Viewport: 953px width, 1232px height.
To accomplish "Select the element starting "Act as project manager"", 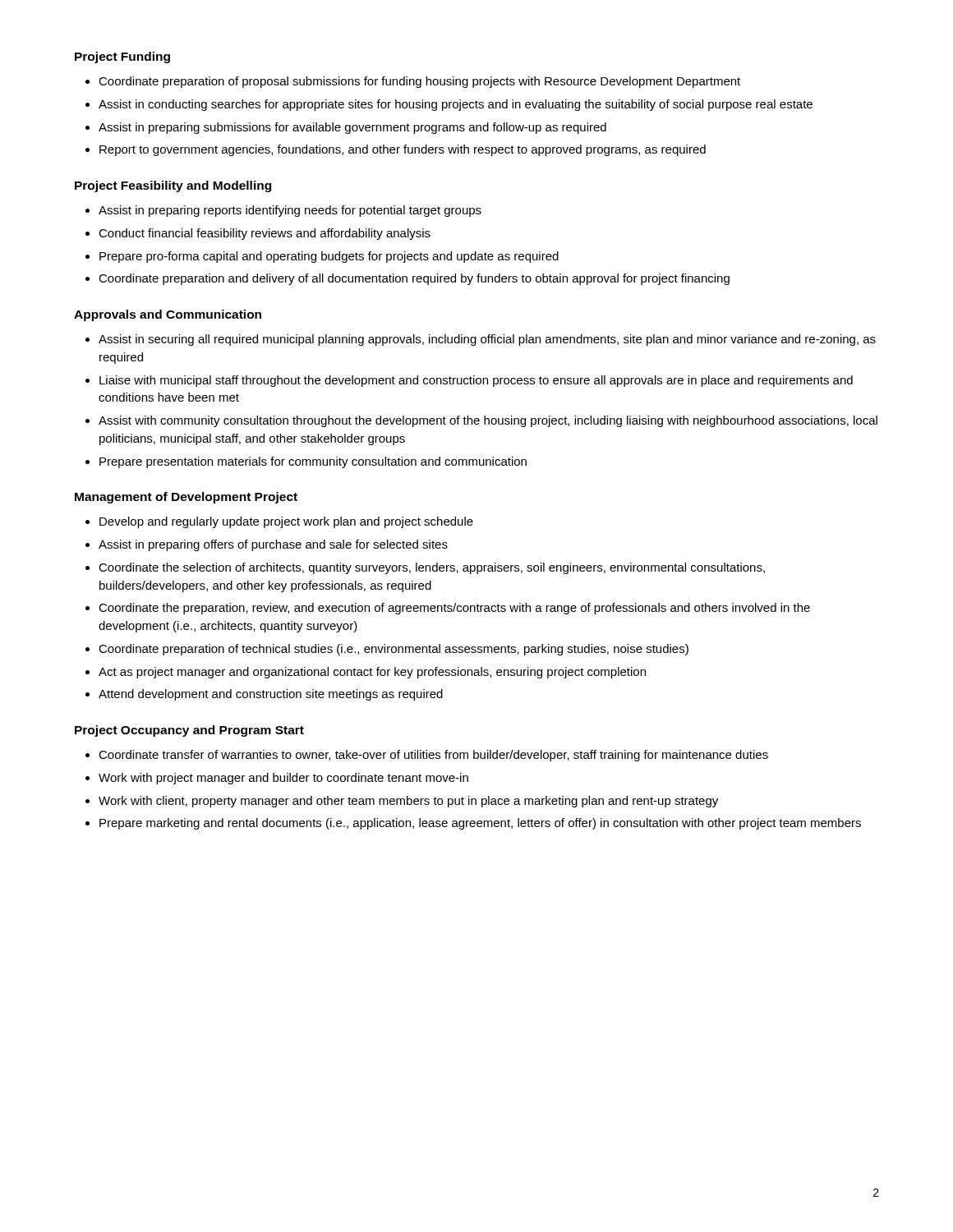I will (x=373, y=671).
